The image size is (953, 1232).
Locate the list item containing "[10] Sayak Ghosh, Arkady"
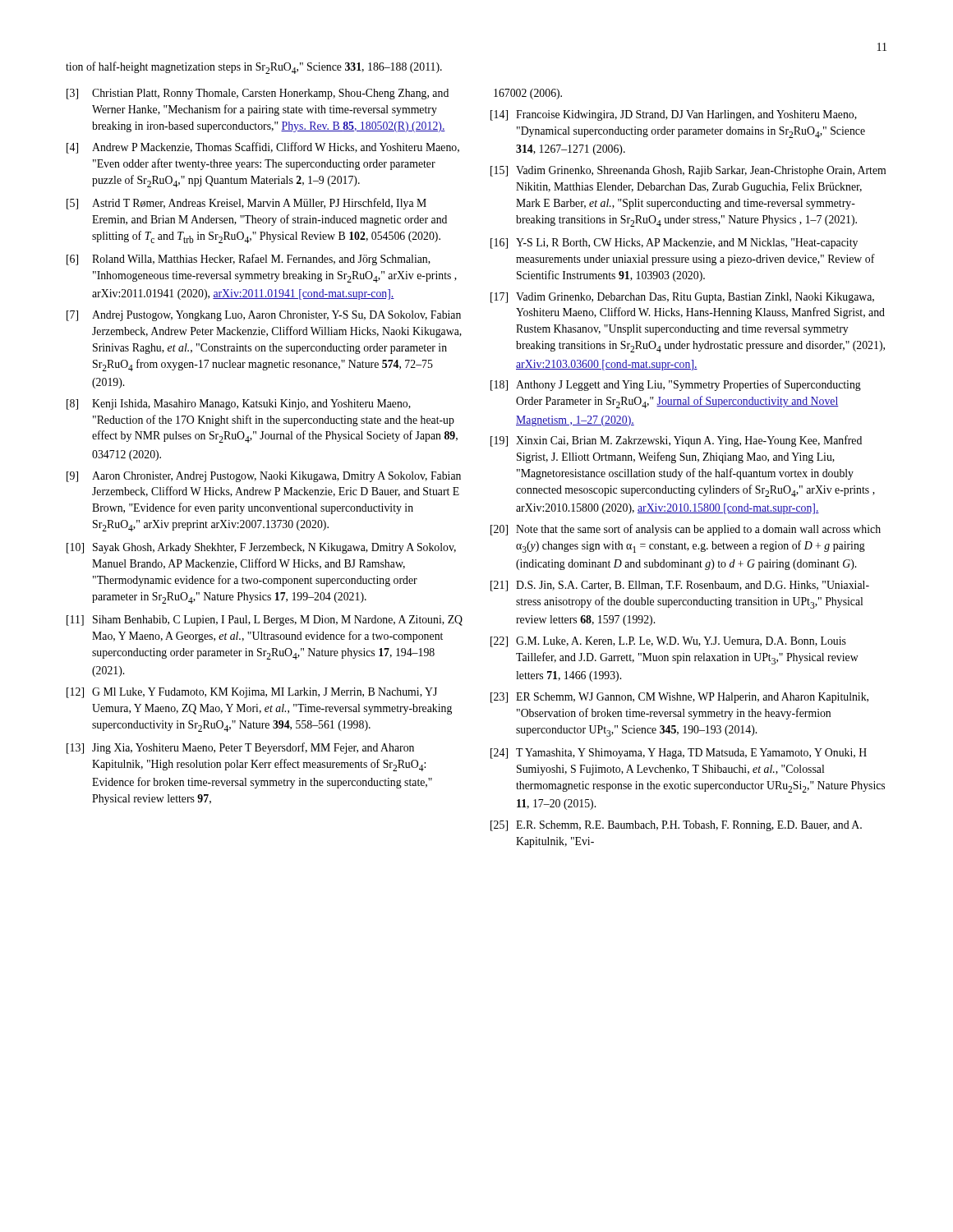pyautogui.click(x=265, y=574)
